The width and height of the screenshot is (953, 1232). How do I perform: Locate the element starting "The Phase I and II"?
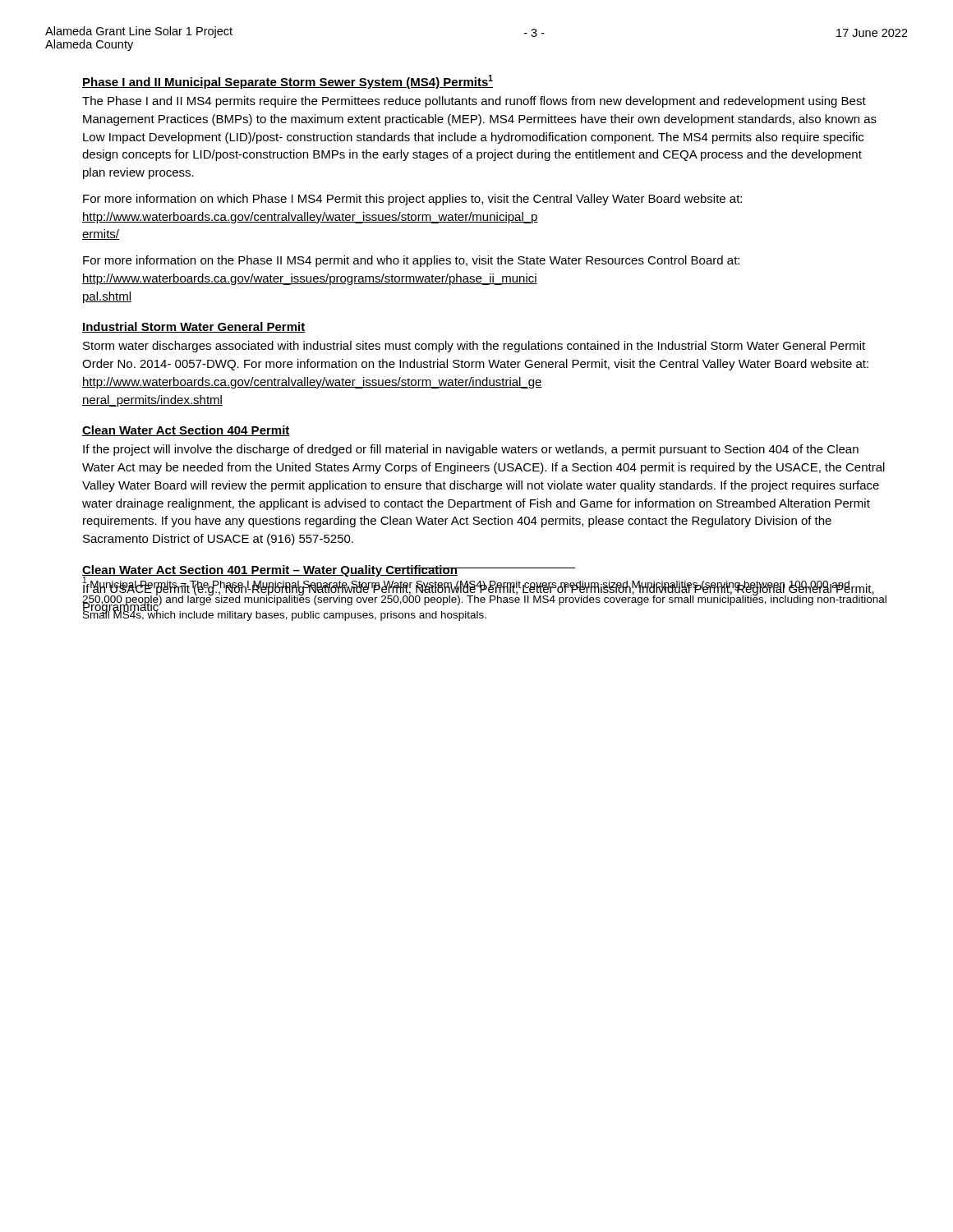tap(479, 136)
